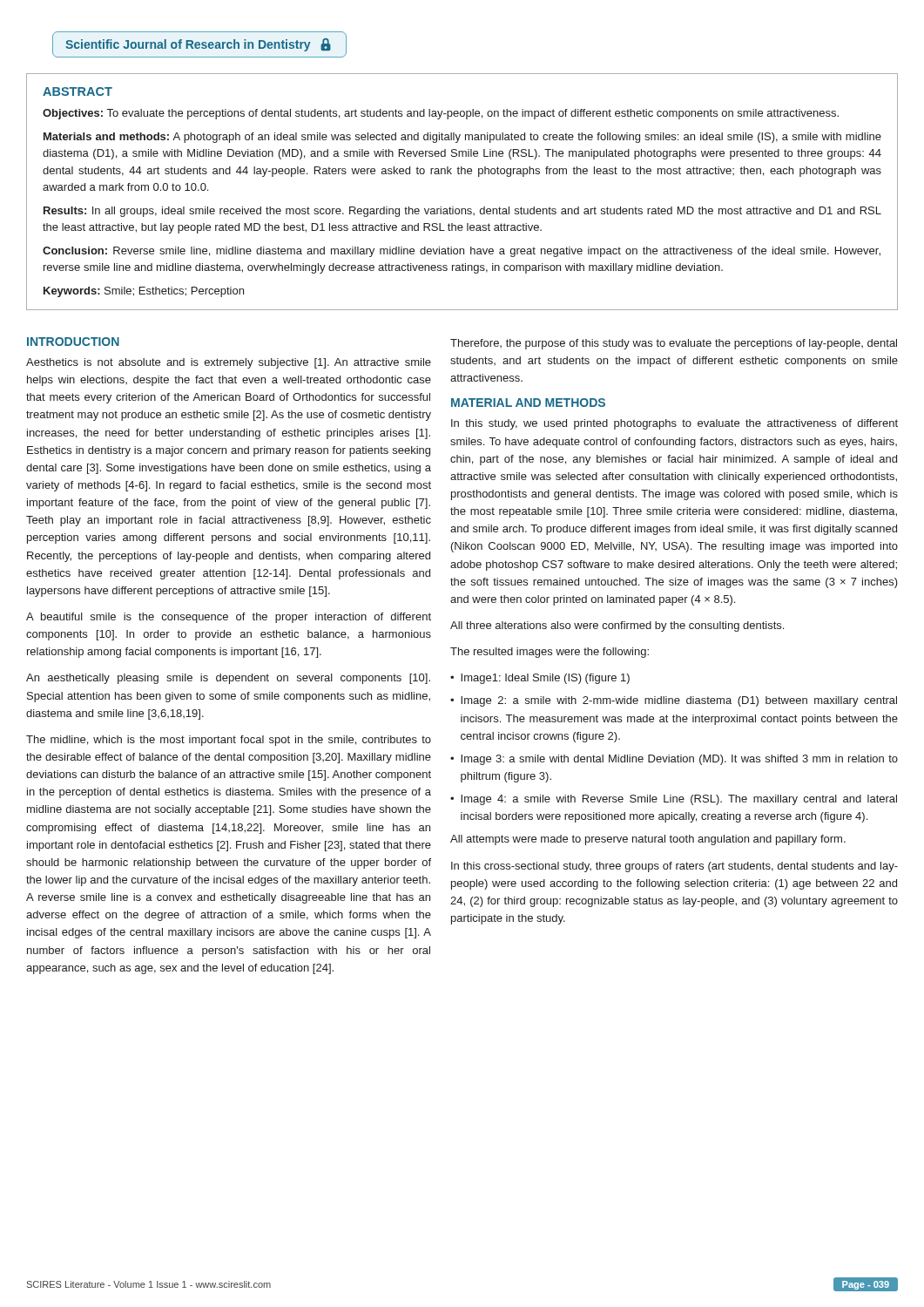924x1307 pixels.
Task: Locate the text block that says "The resulted images were the"
Action: (550, 651)
